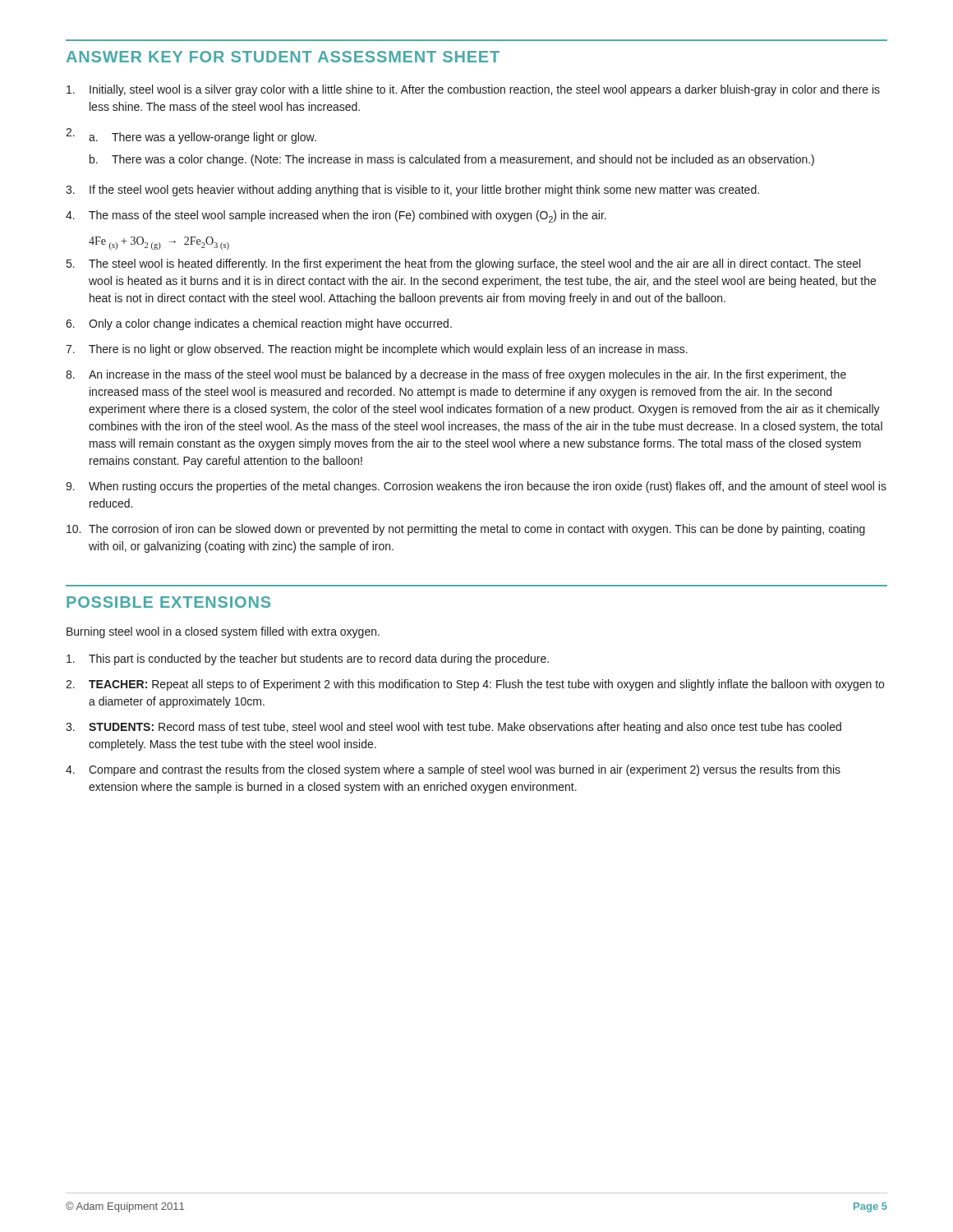Point to the block beginning "3. If the"
This screenshot has width=953, height=1232.
pos(476,190)
